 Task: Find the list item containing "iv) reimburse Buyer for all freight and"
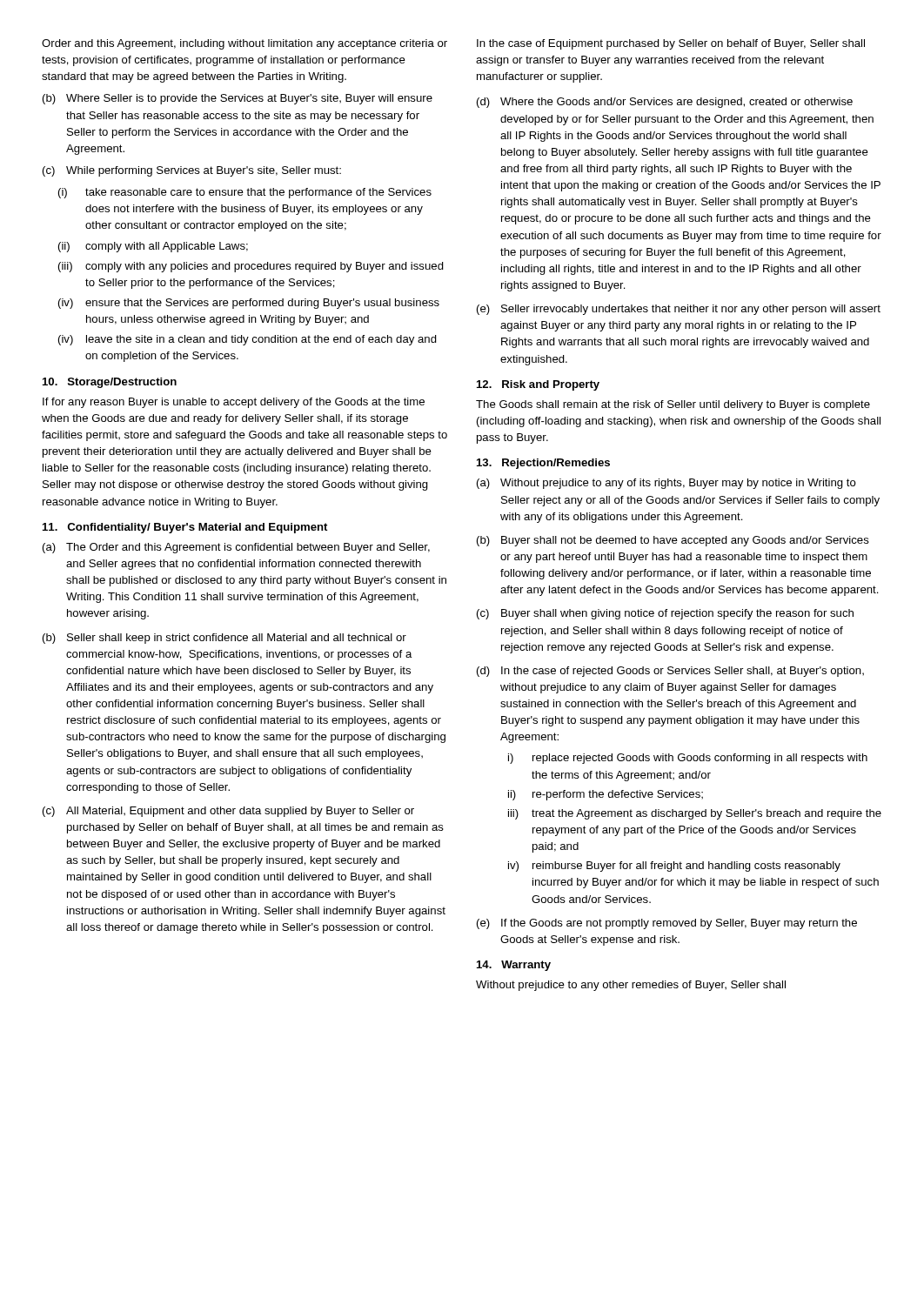click(x=695, y=882)
